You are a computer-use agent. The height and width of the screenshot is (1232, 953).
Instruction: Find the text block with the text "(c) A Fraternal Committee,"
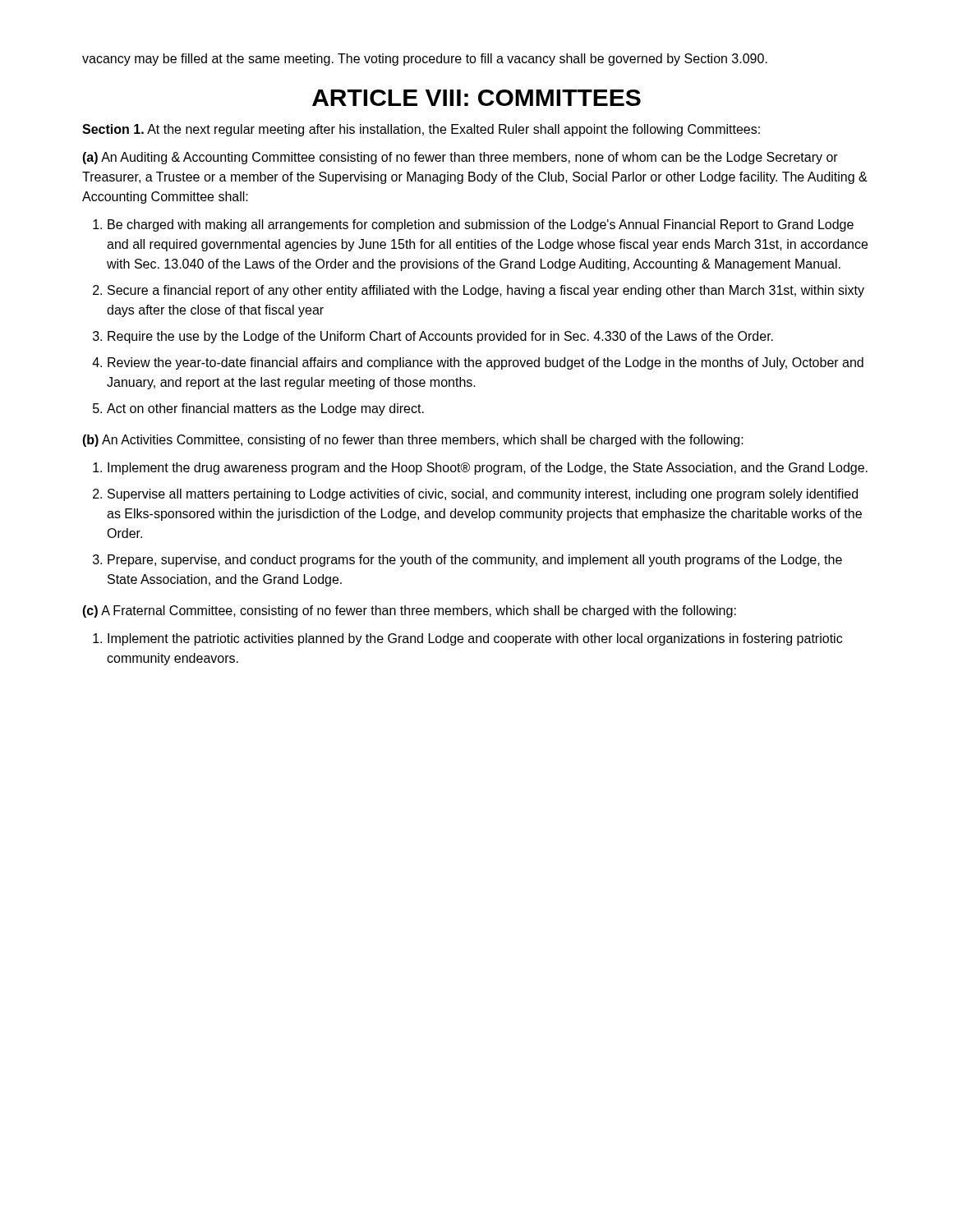(409, 611)
